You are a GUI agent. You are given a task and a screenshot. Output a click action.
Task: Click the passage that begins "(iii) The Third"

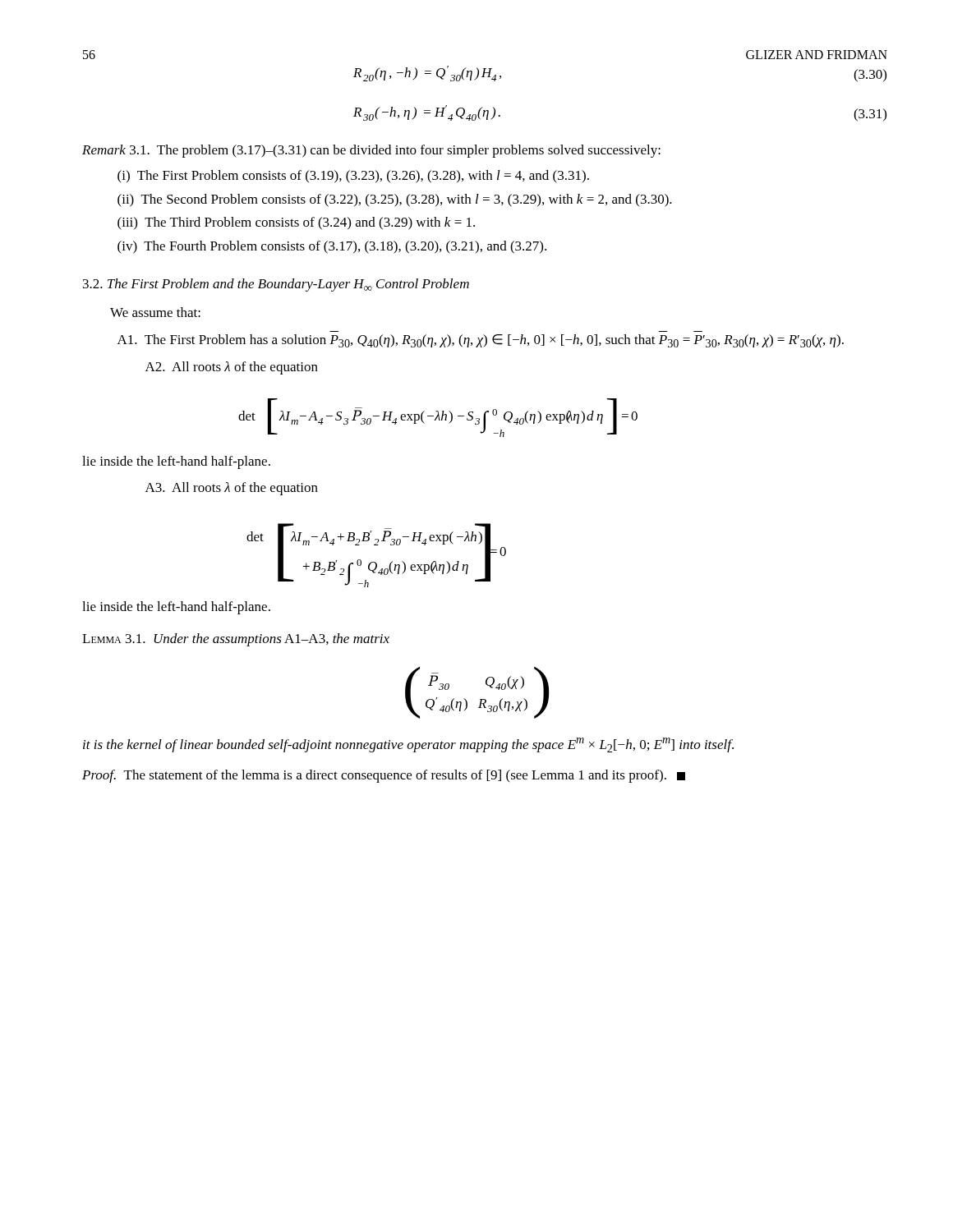(296, 222)
